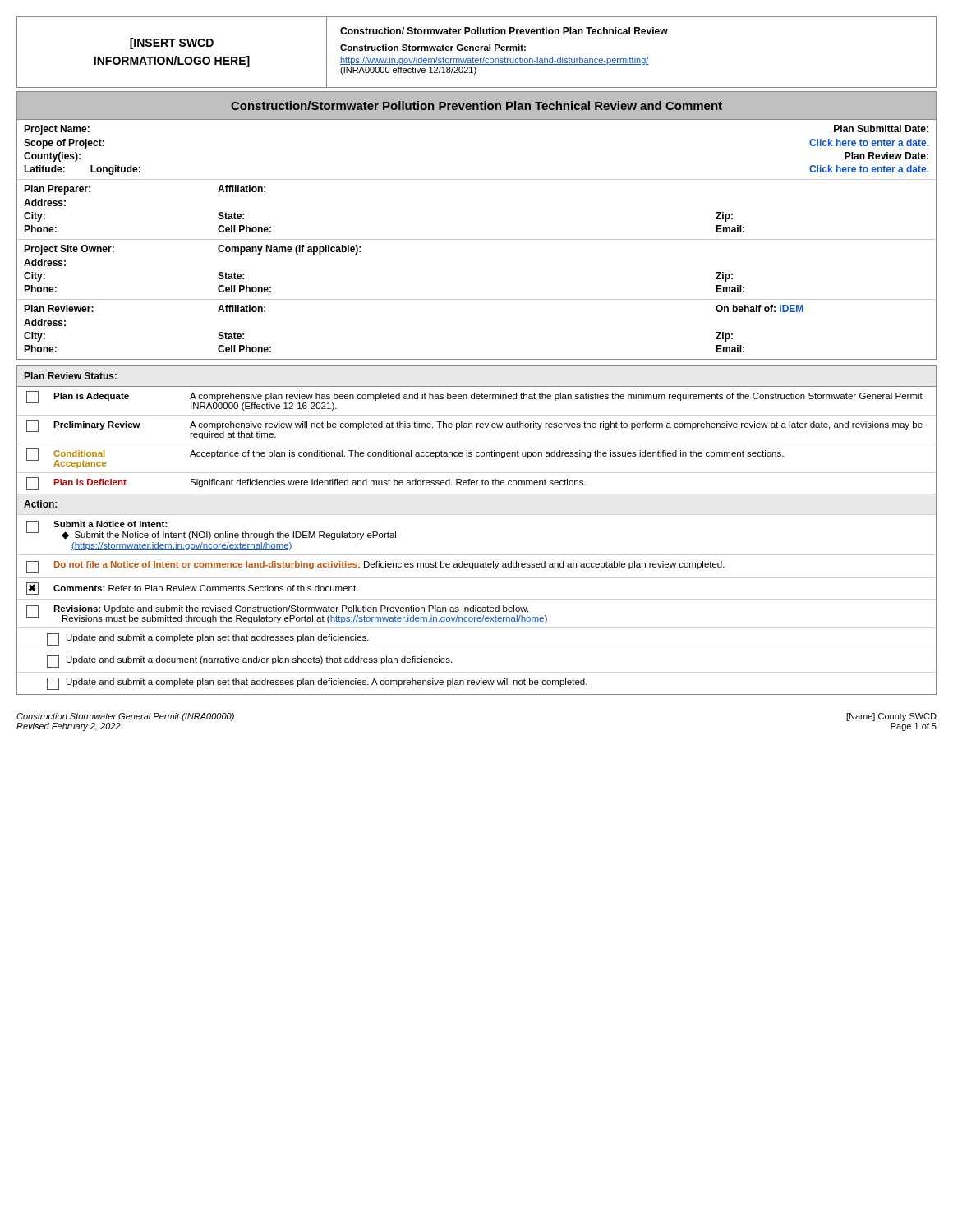Find the table that mentions "Project Name:"

coord(476,239)
